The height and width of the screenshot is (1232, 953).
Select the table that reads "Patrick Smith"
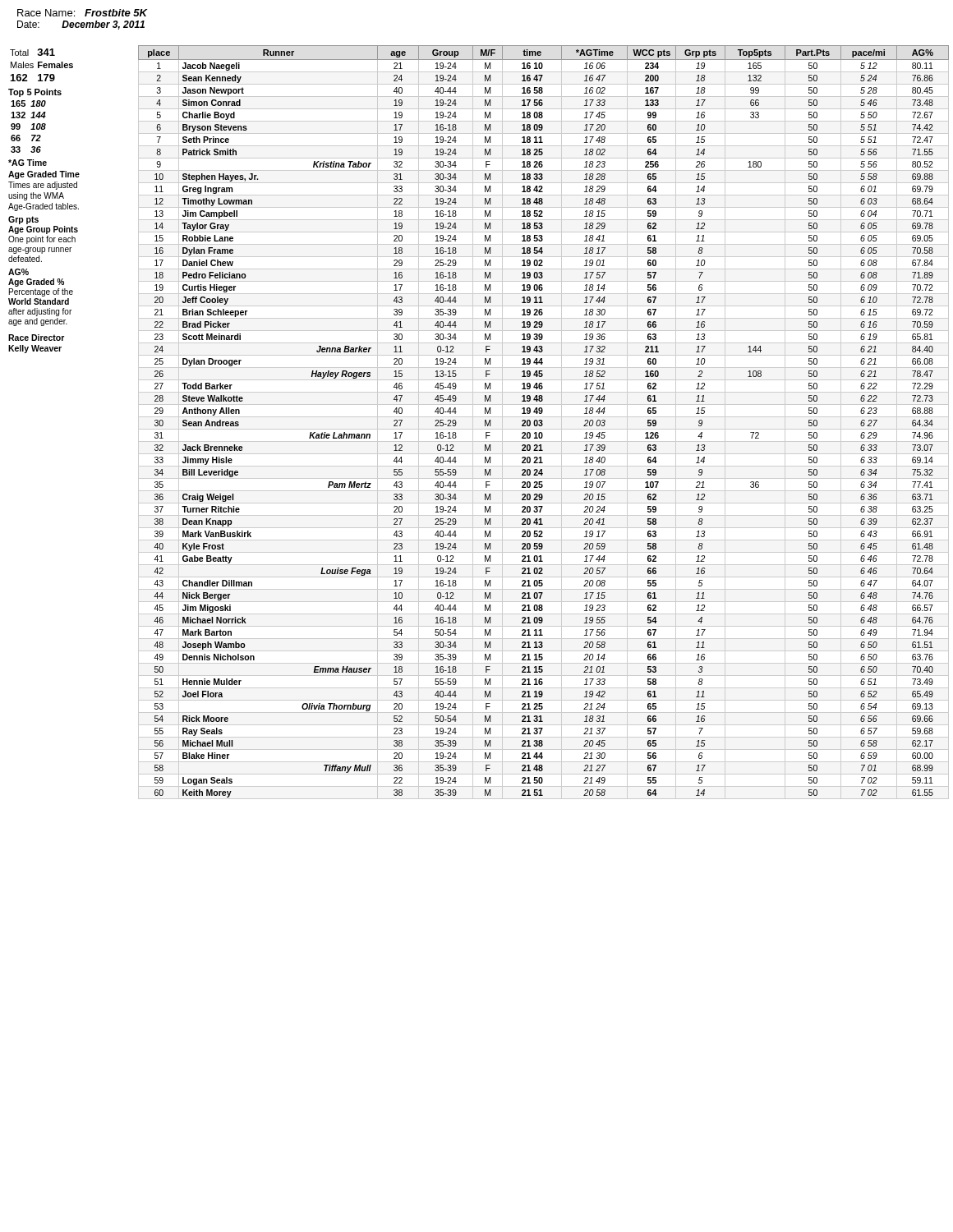(x=543, y=422)
